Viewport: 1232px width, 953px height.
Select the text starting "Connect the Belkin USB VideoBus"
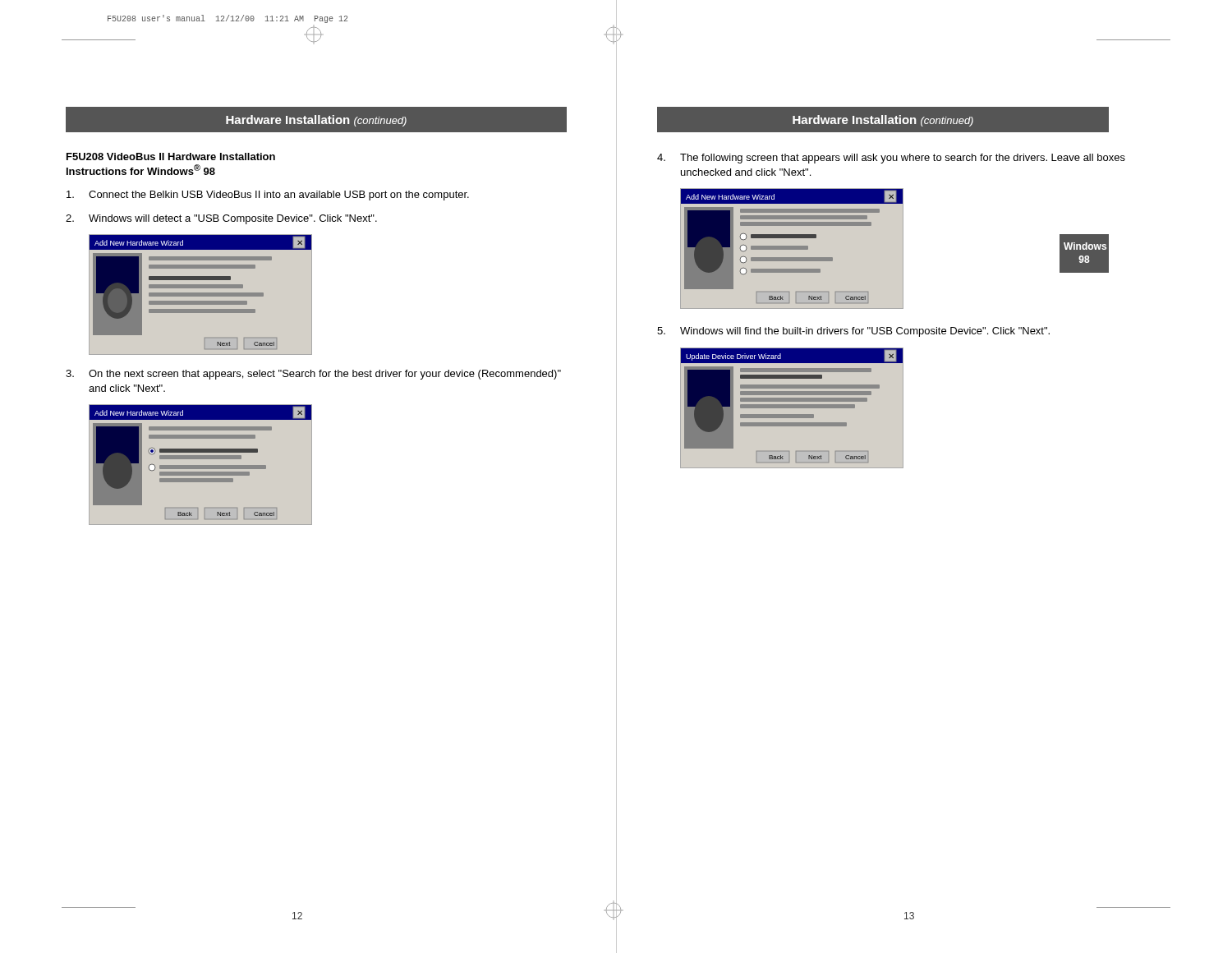[316, 195]
